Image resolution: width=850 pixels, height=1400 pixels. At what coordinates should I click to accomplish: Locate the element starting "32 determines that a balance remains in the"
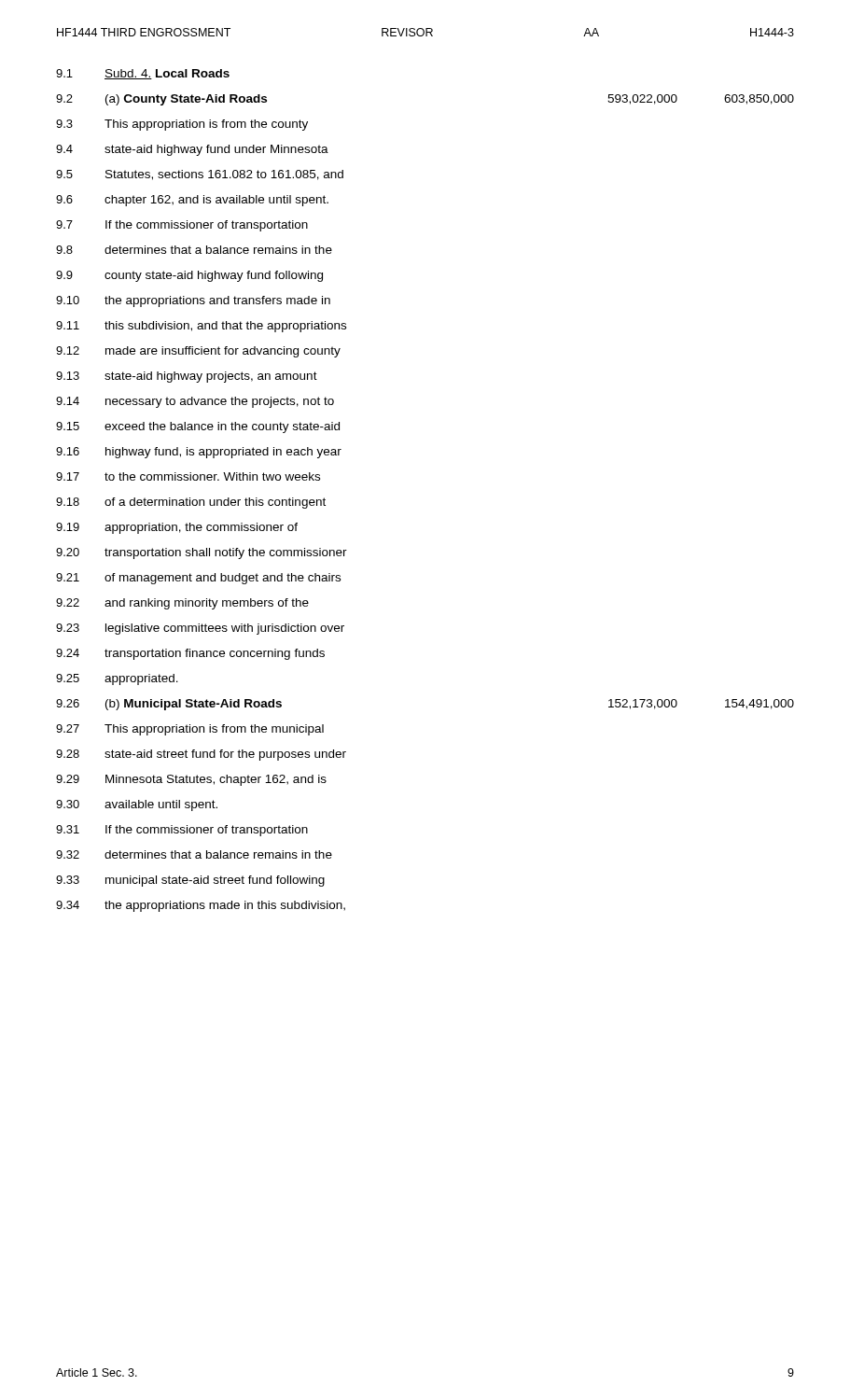(x=194, y=854)
